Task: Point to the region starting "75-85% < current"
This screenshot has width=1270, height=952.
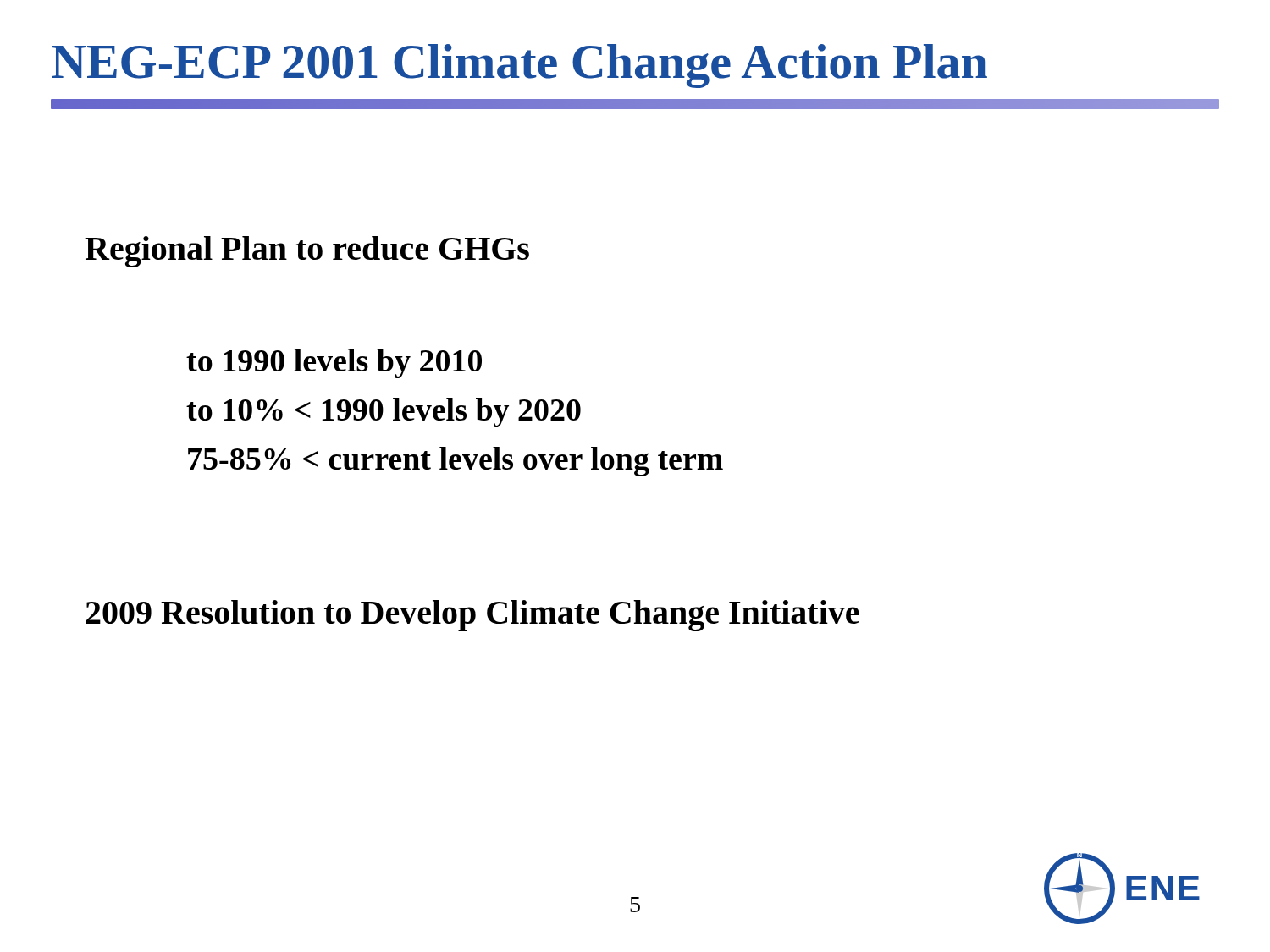Action: coord(455,459)
